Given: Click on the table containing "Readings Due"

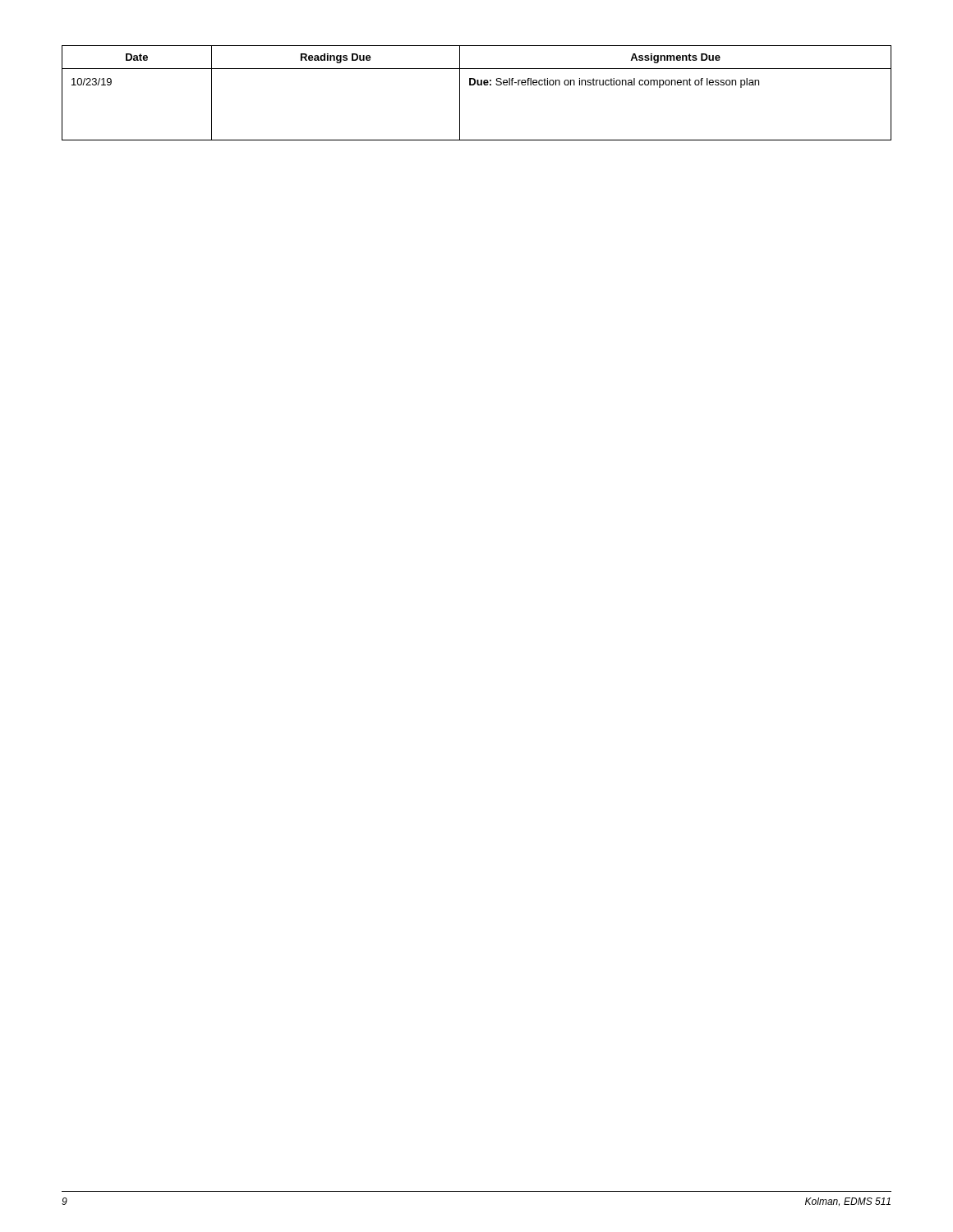Looking at the screenshot, I should pyautogui.click(x=476, y=93).
